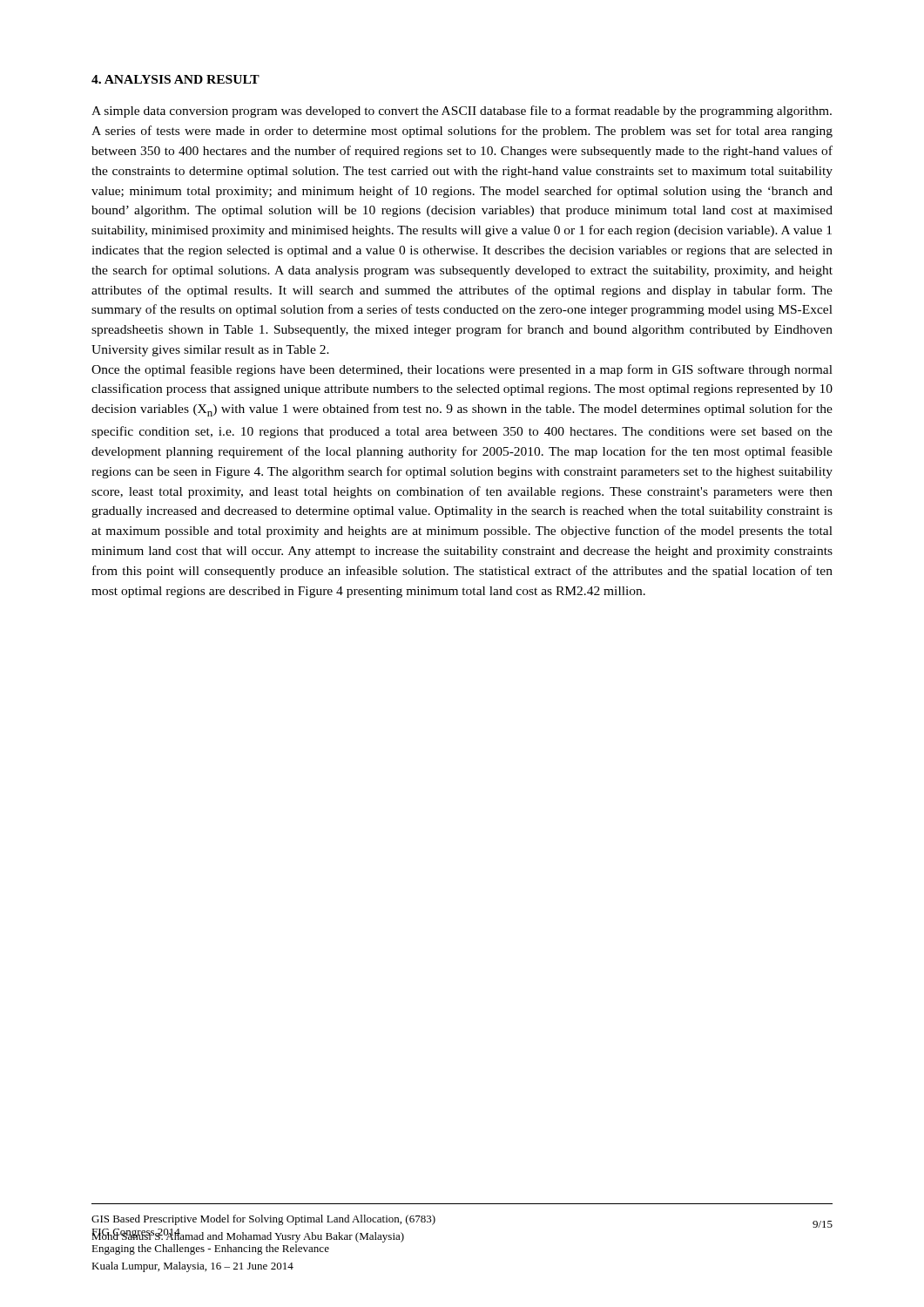Select the text block that reads "A simple data conversion"
This screenshot has height=1307, width=924.
coord(462,112)
